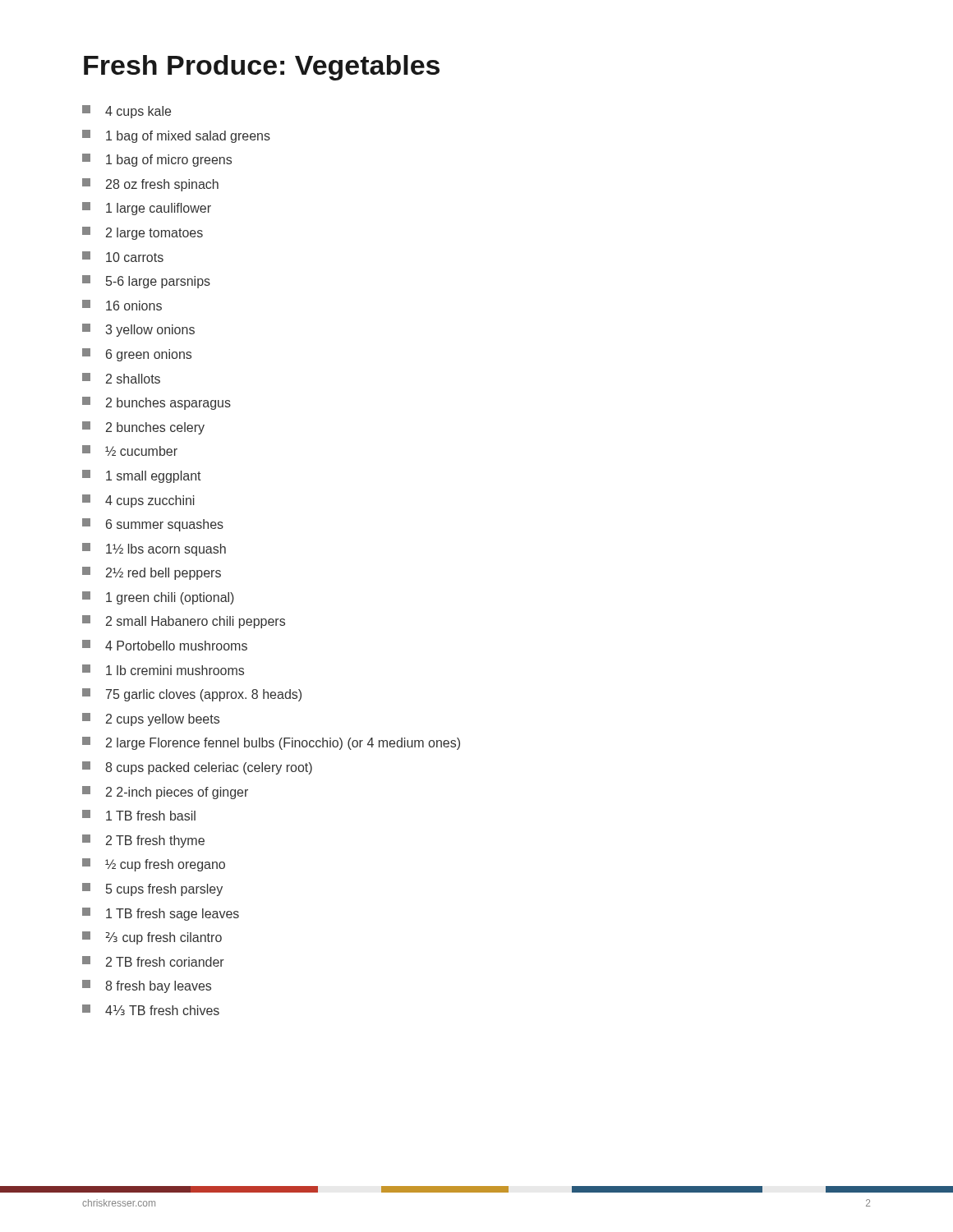The width and height of the screenshot is (953, 1232).
Task: Click where it says "8 fresh bay leaves"
Action: pos(147,987)
